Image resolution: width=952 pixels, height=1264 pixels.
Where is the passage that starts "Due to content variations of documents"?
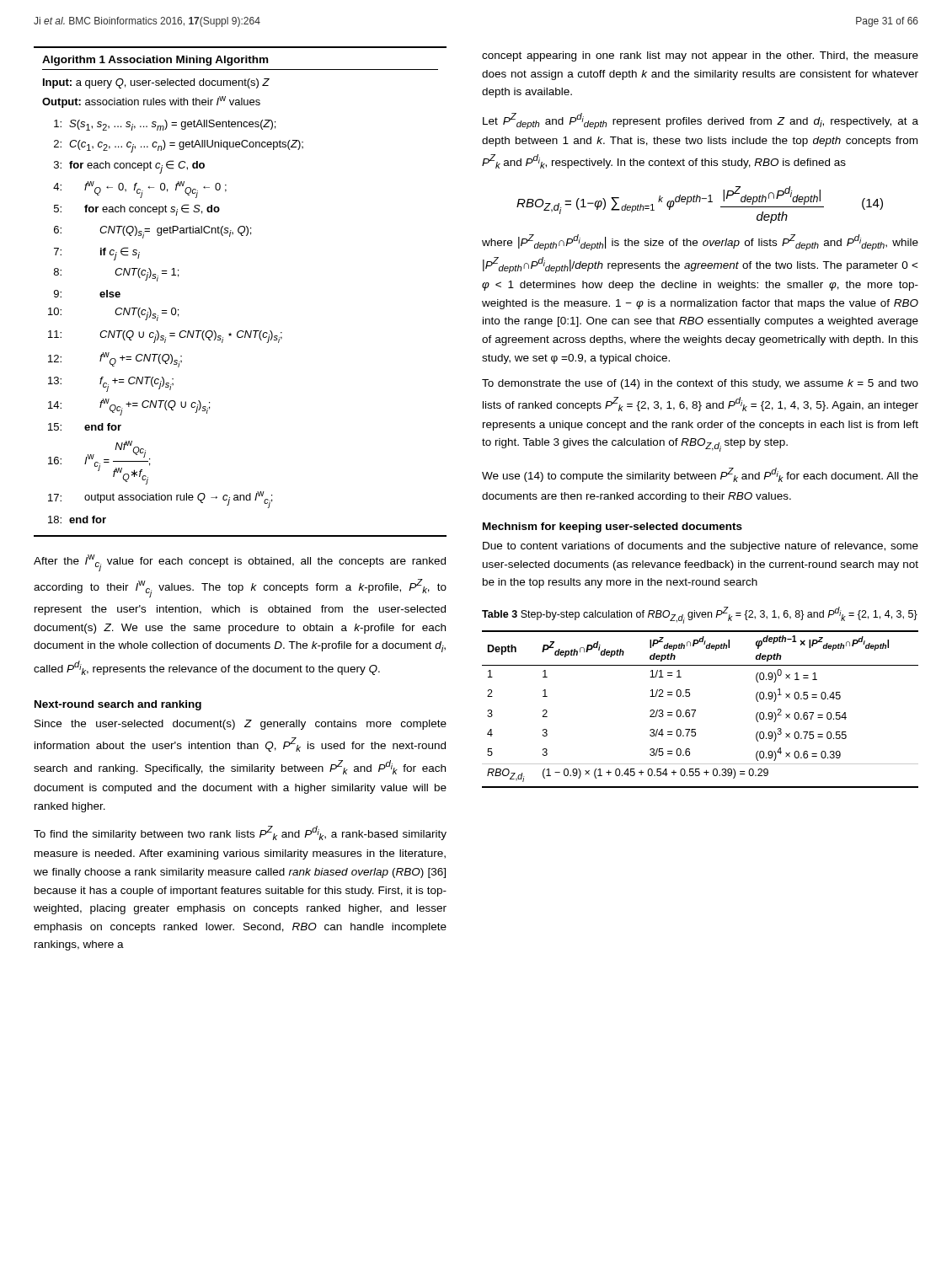coord(700,564)
